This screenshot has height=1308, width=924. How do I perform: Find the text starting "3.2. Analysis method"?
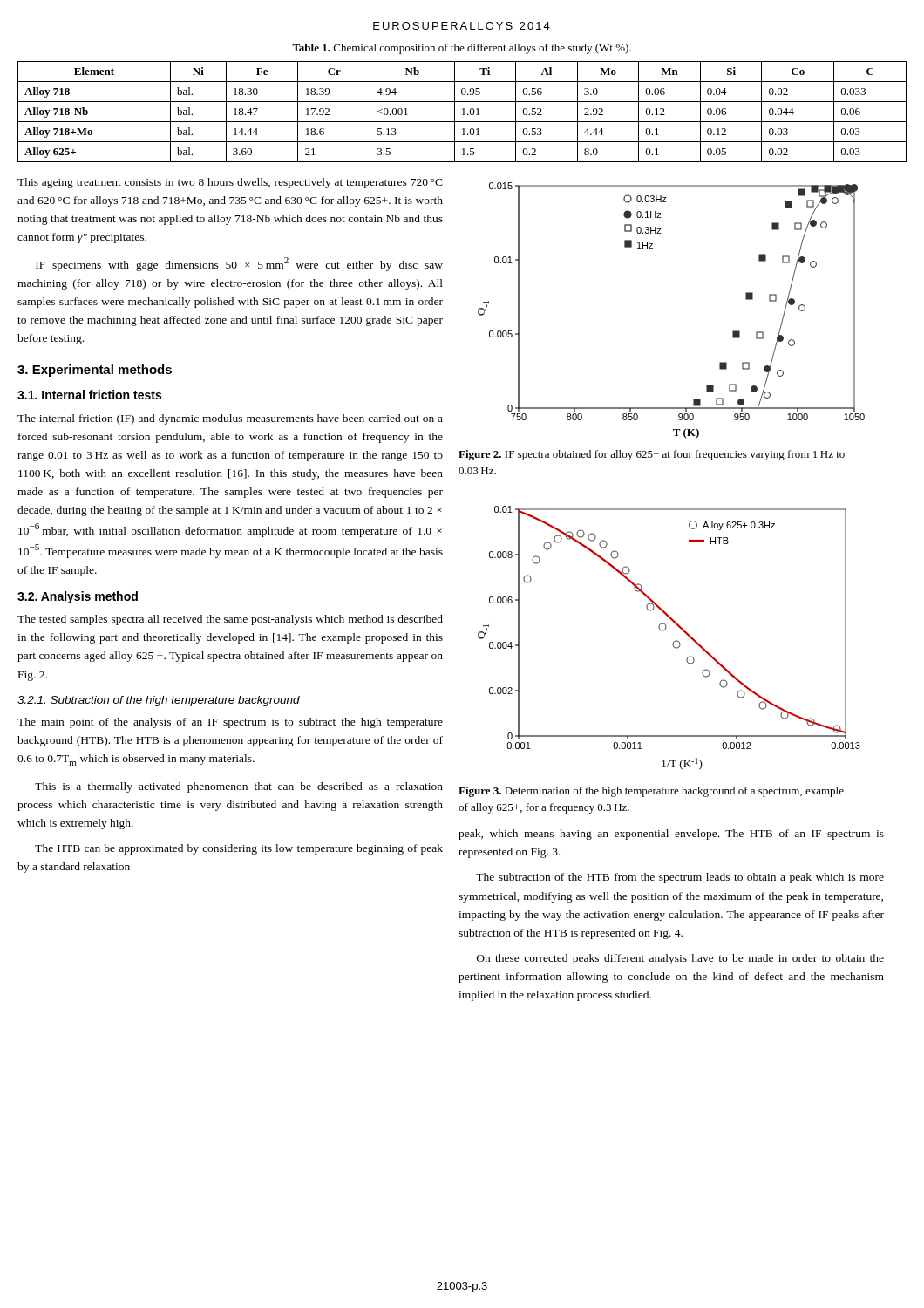point(78,596)
